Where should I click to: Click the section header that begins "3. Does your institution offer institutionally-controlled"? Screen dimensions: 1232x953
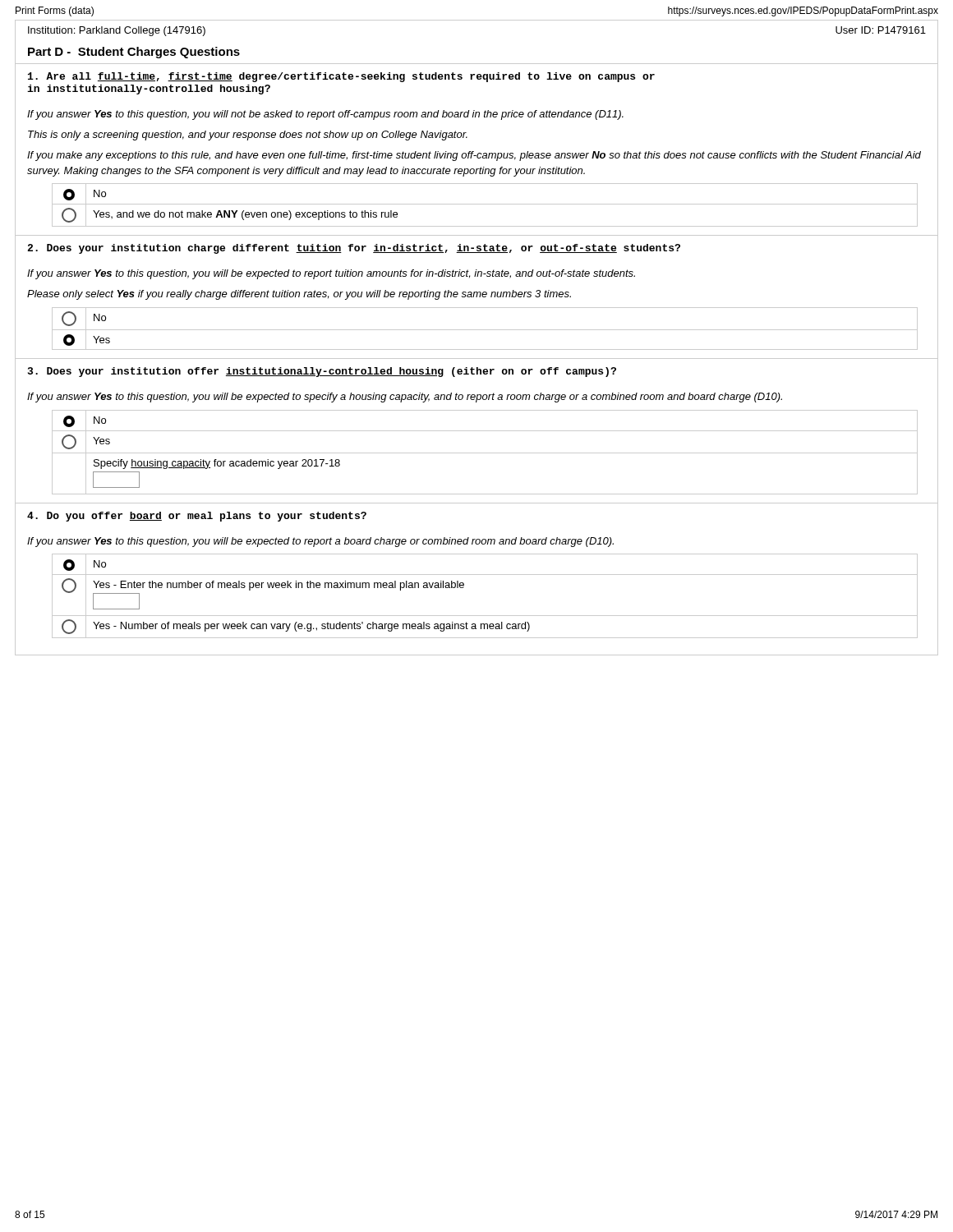tap(476, 372)
